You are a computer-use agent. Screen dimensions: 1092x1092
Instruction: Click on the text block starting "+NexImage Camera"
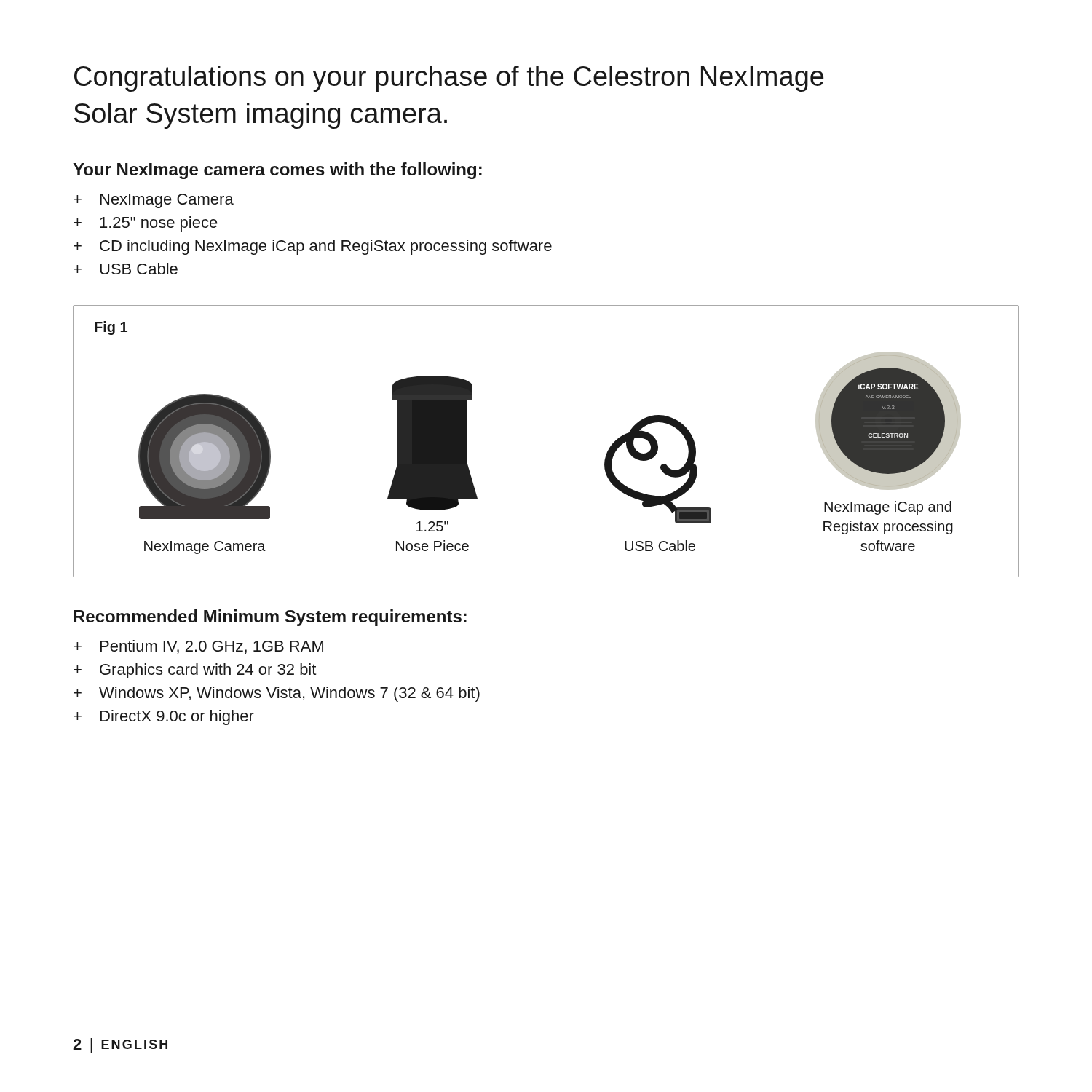(153, 199)
